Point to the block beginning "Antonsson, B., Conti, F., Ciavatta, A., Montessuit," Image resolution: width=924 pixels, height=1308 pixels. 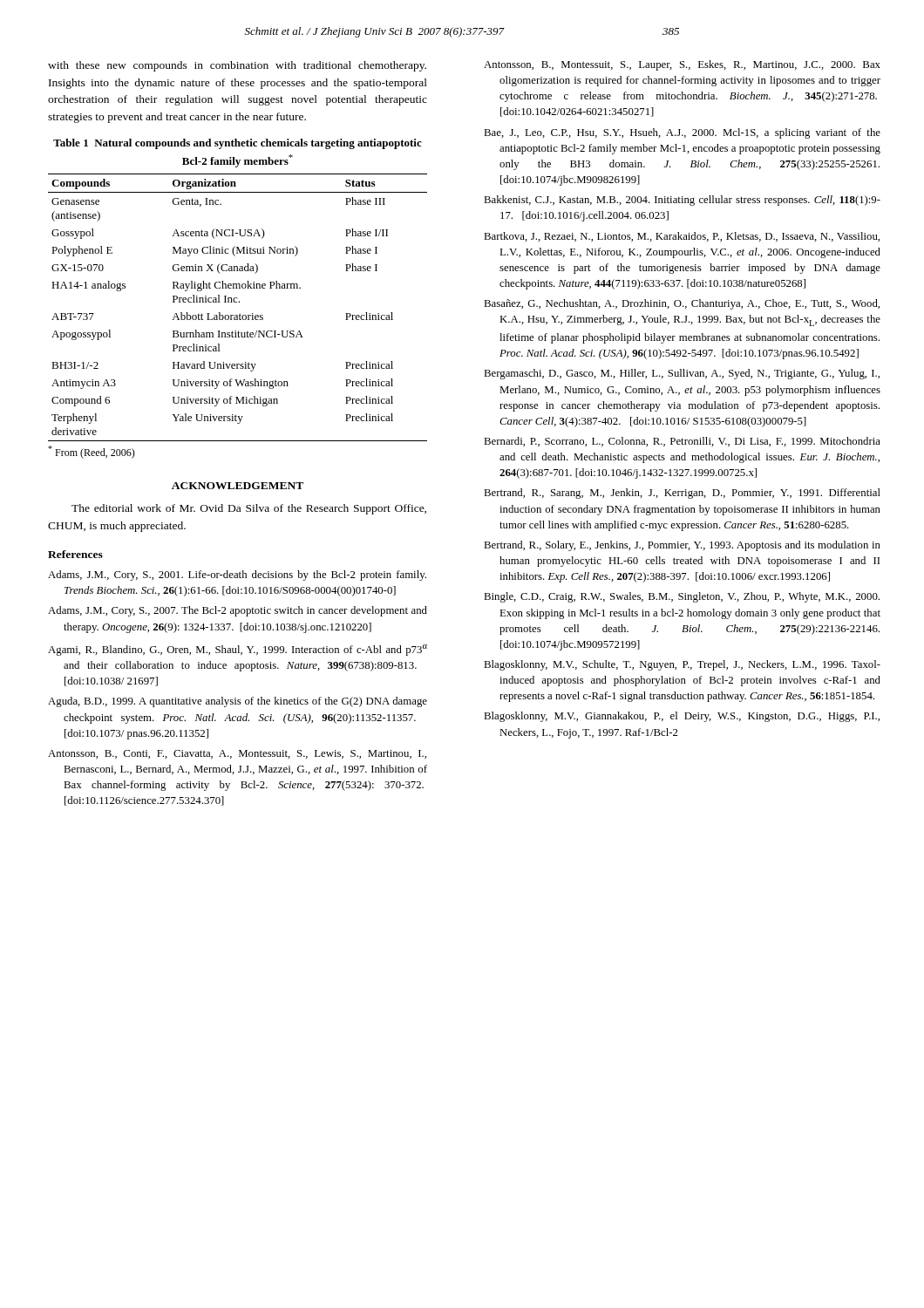[238, 777]
